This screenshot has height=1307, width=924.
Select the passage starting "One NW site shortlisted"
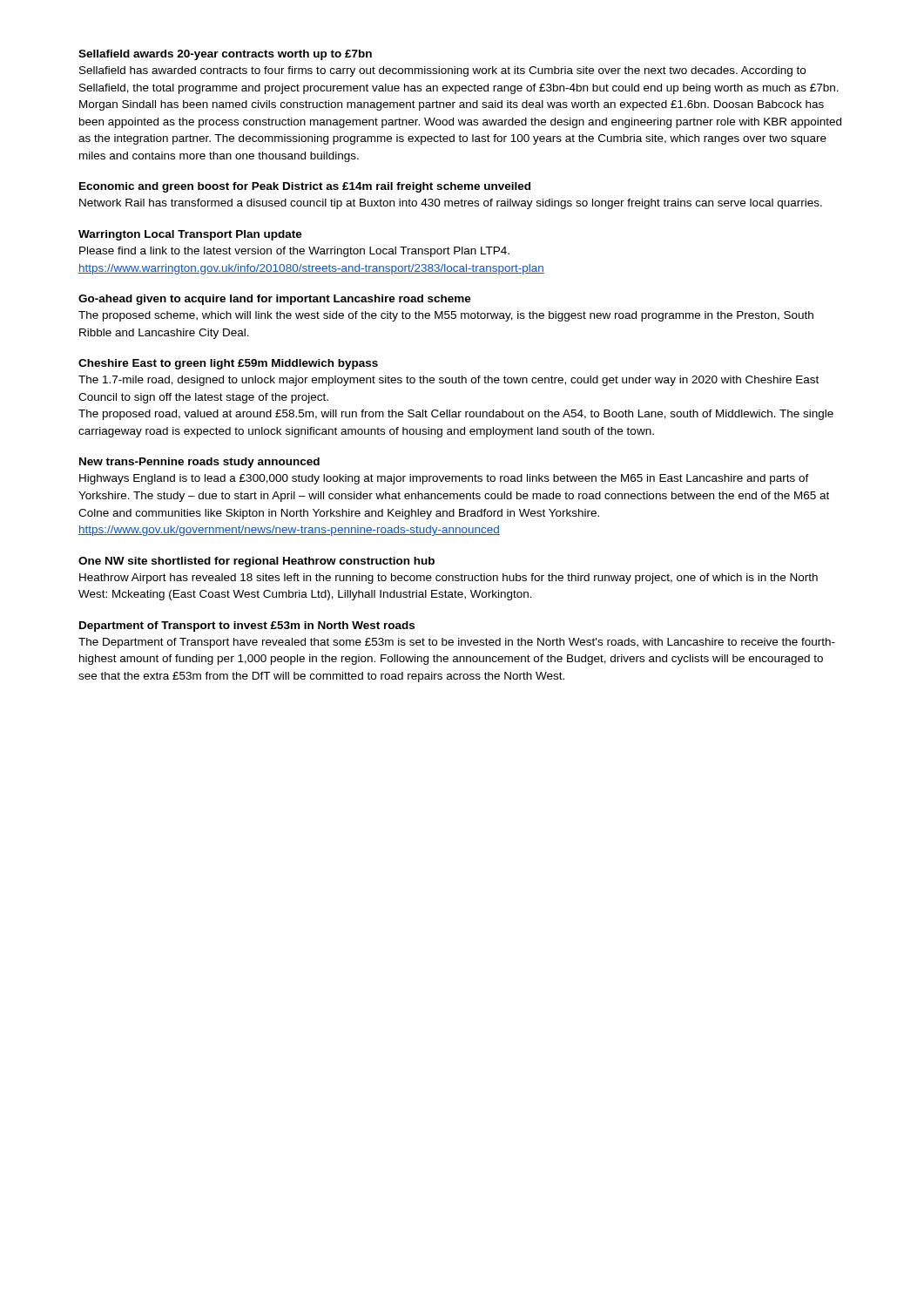(x=257, y=560)
